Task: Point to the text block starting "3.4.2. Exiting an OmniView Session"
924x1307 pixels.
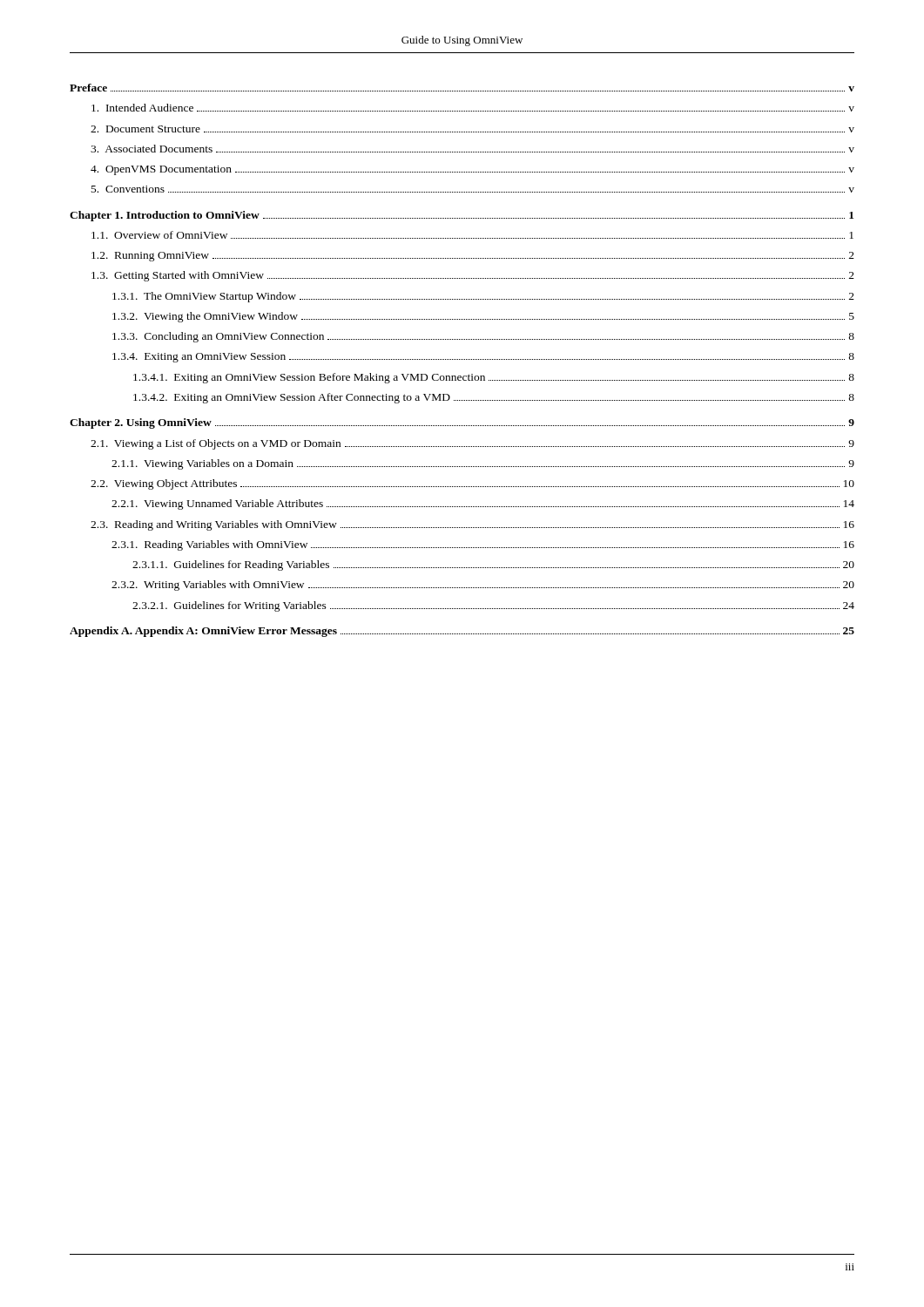Action: click(x=493, y=397)
